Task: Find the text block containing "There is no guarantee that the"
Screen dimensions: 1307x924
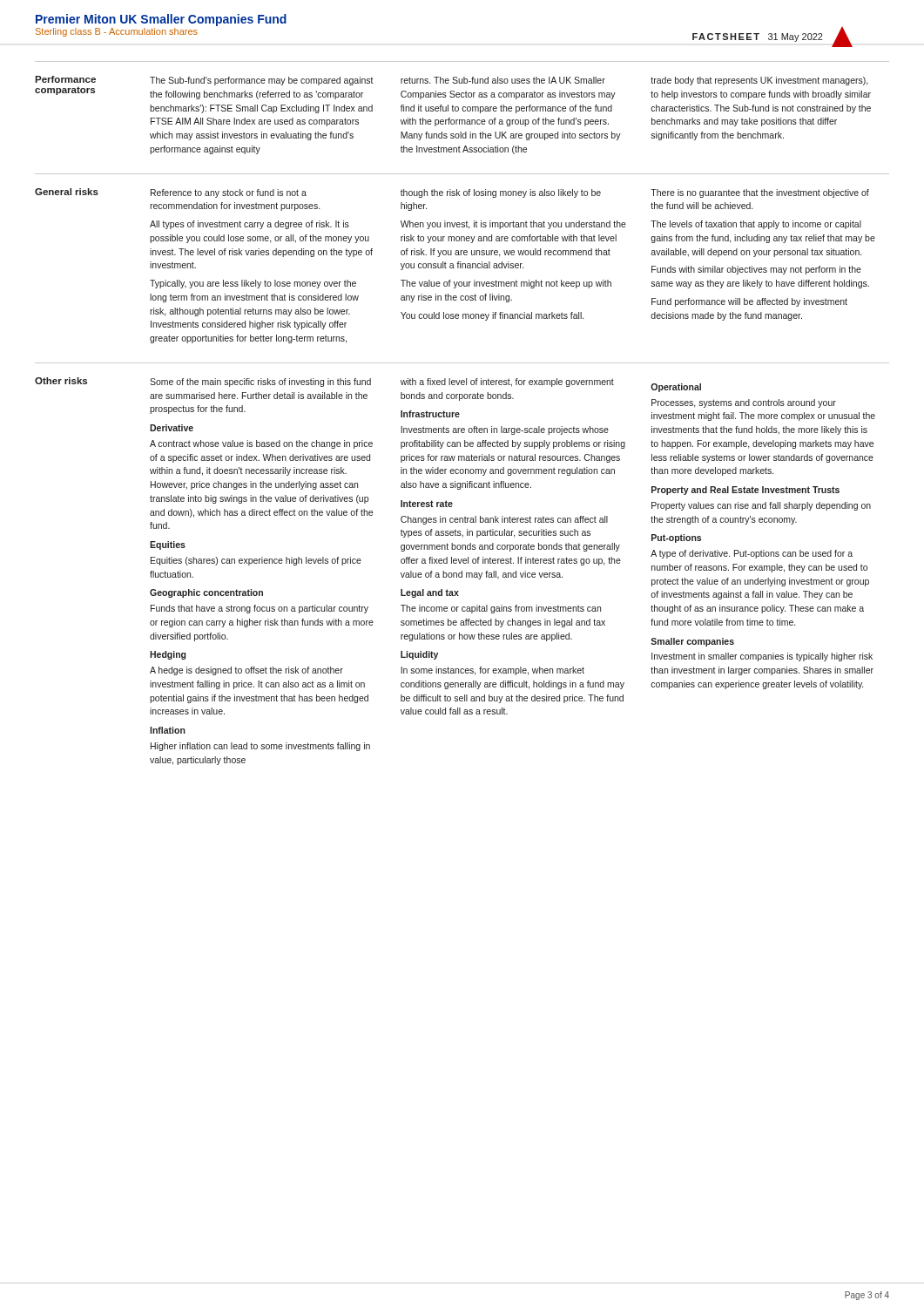Action: 764,254
